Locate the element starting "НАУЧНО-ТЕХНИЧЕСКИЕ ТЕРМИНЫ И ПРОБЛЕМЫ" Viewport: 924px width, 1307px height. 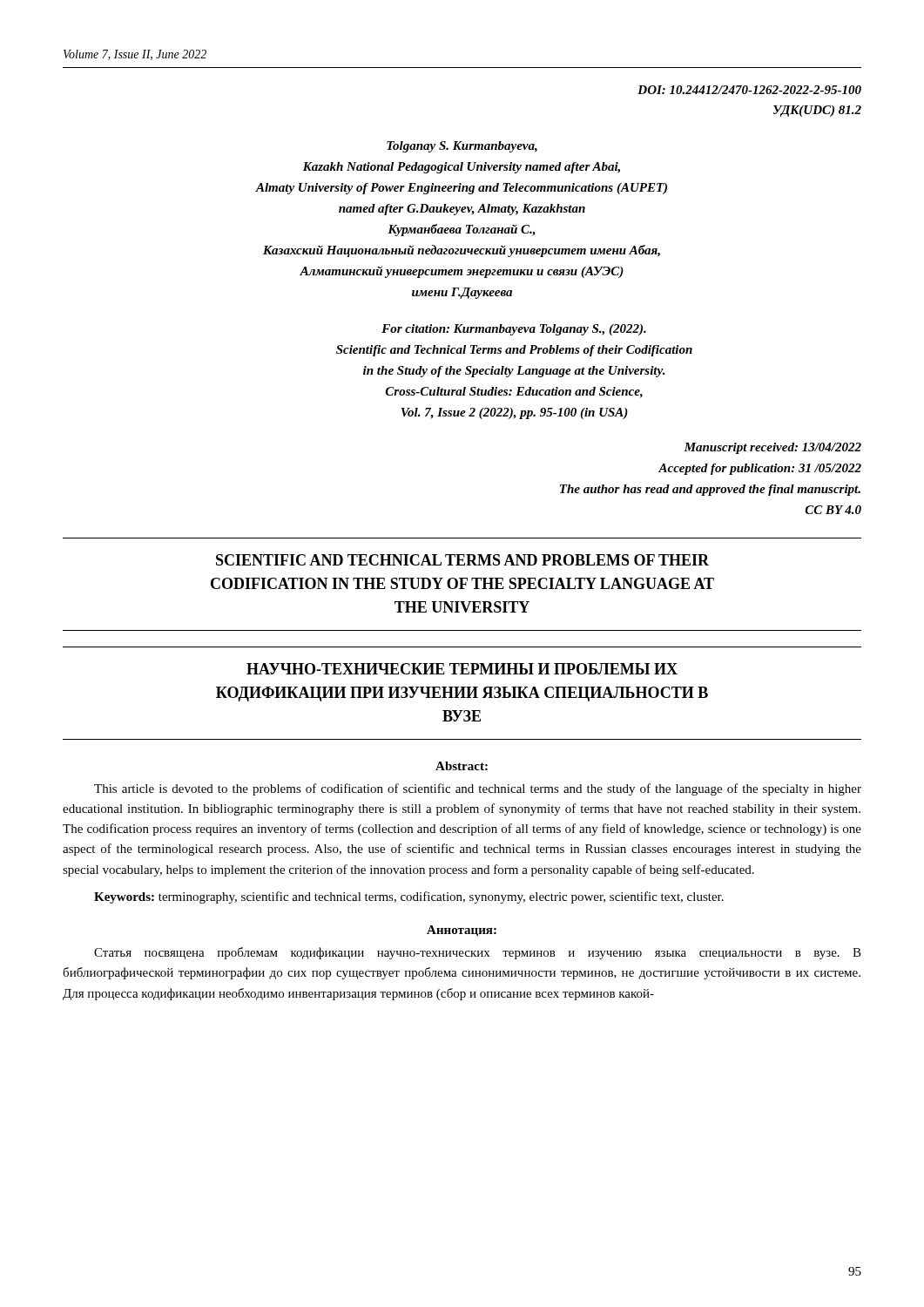pyautogui.click(x=462, y=692)
